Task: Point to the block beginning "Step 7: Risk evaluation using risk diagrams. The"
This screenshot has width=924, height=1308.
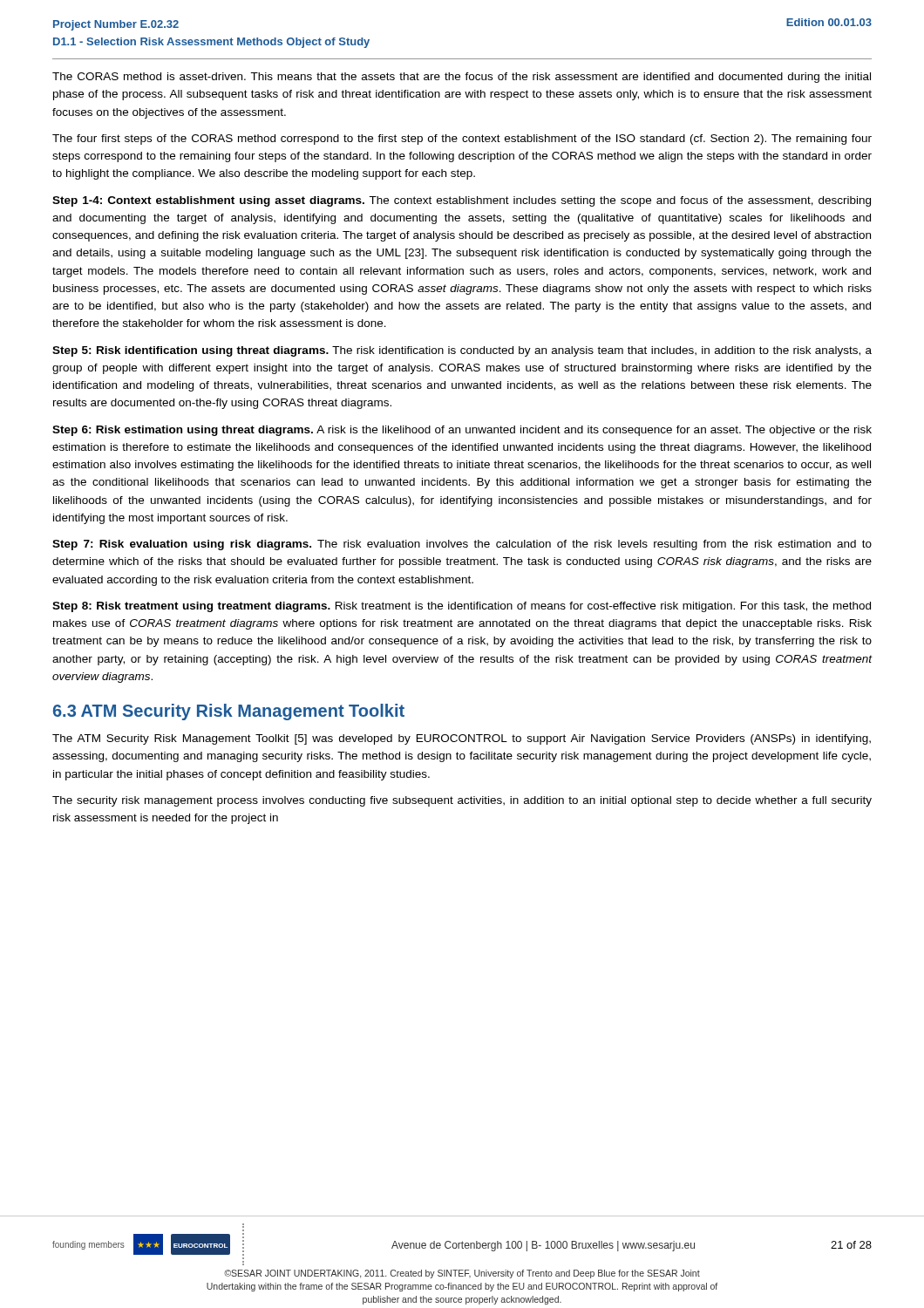Action: pos(462,562)
